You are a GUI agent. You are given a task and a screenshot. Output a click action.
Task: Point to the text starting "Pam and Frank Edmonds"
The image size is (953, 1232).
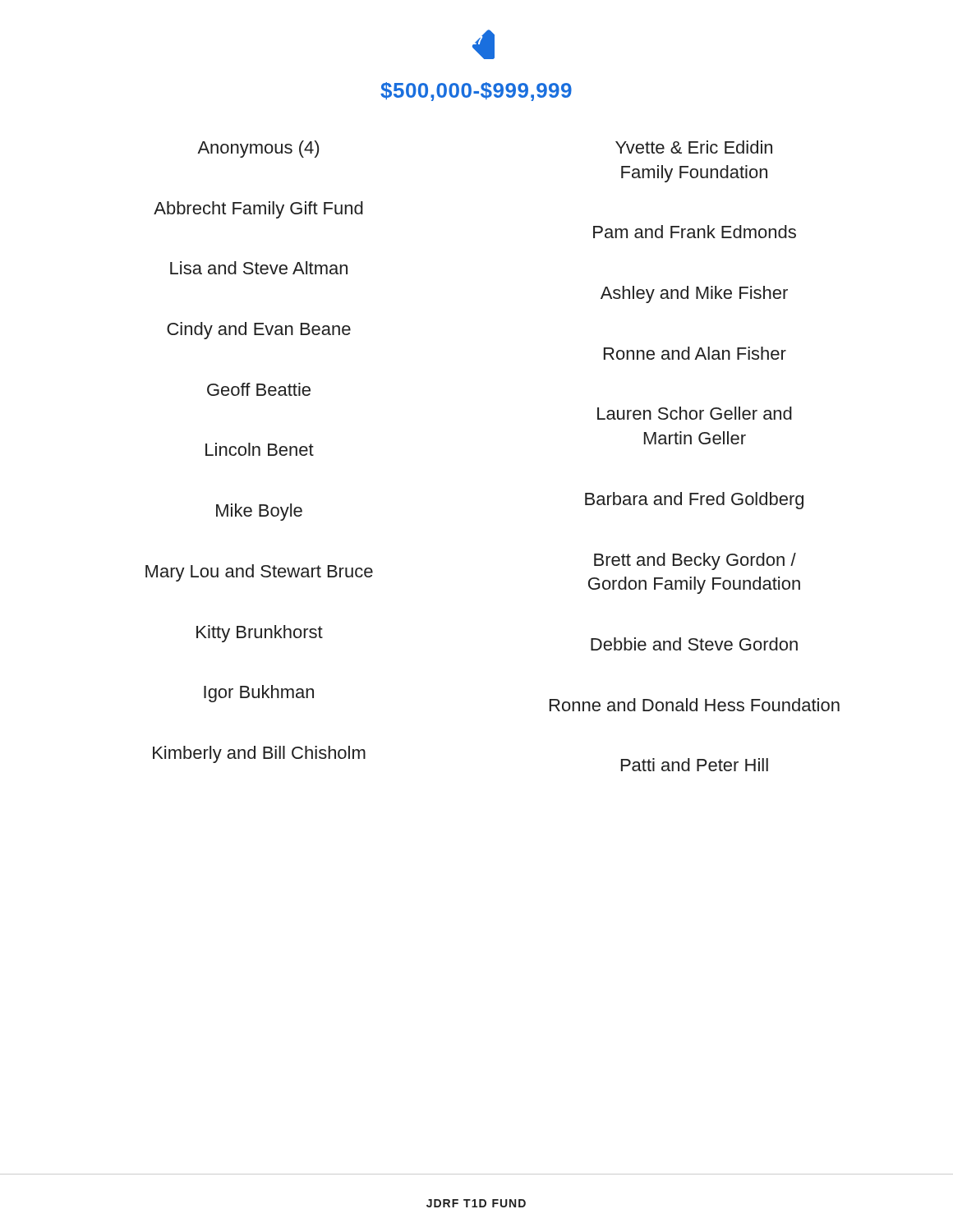694,232
